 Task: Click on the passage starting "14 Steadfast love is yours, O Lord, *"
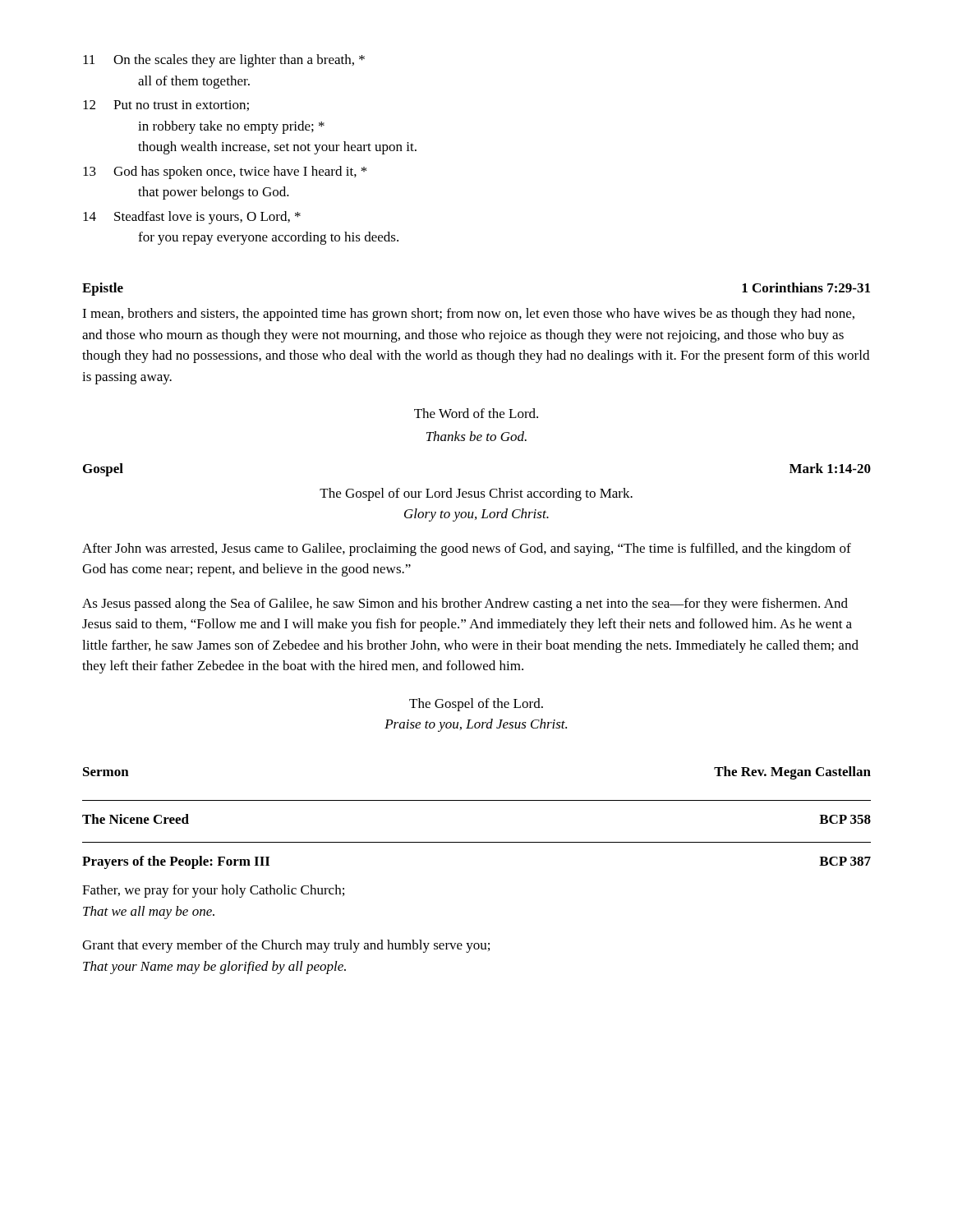coord(192,218)
